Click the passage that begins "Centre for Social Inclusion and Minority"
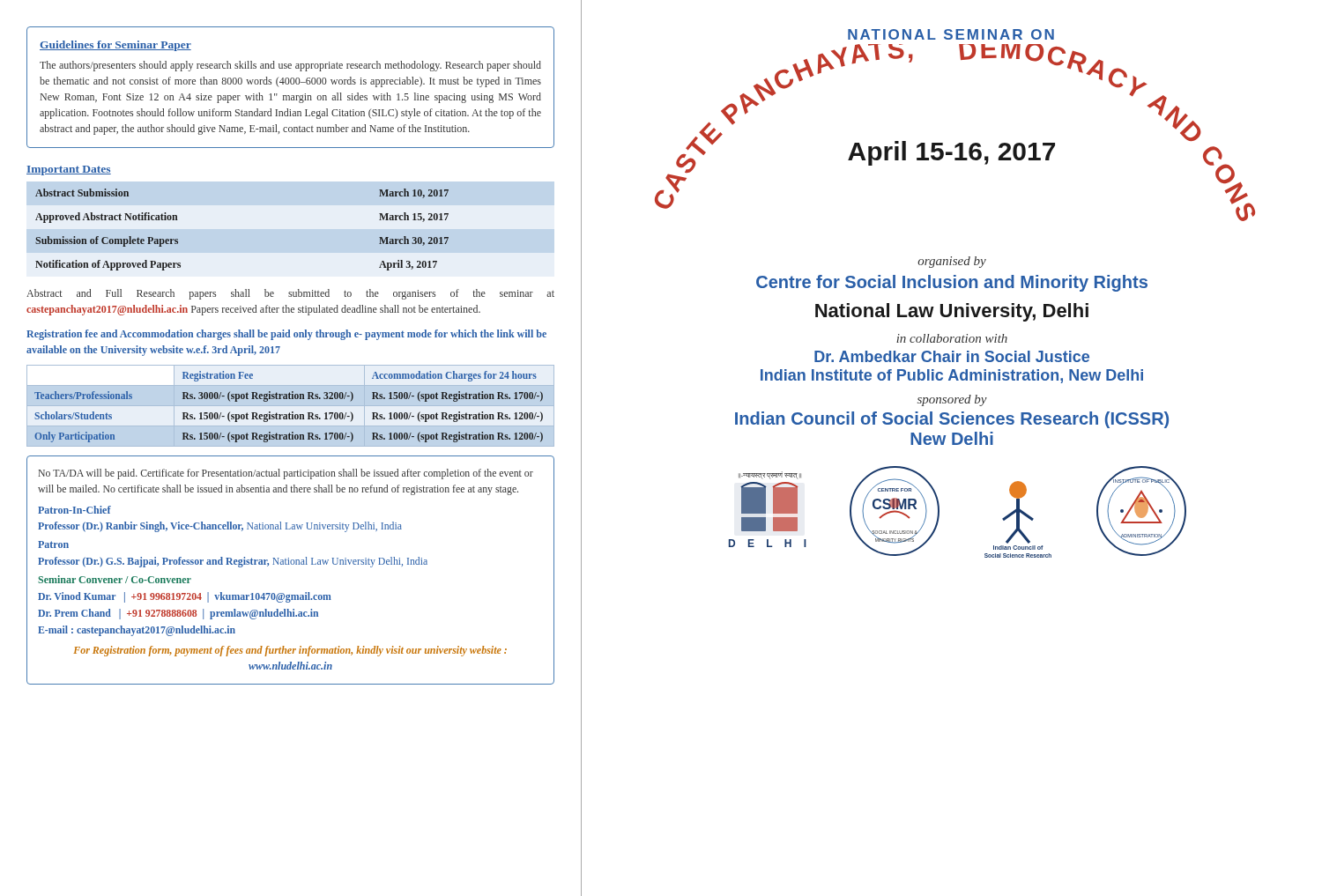The height and width of the screenshot is (896, 1322). 952,282
